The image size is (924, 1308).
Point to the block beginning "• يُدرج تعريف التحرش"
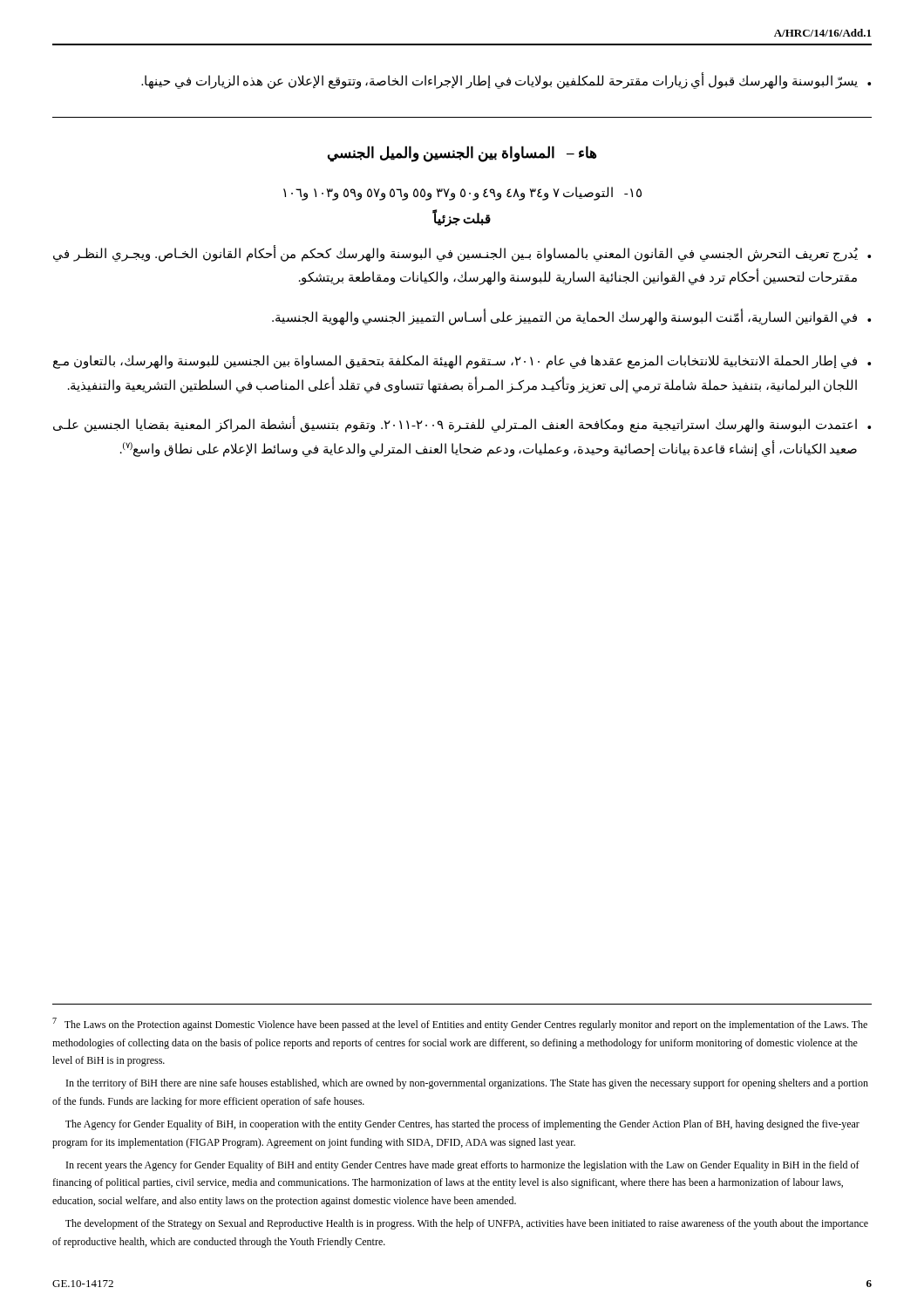(x=462, y=266)
